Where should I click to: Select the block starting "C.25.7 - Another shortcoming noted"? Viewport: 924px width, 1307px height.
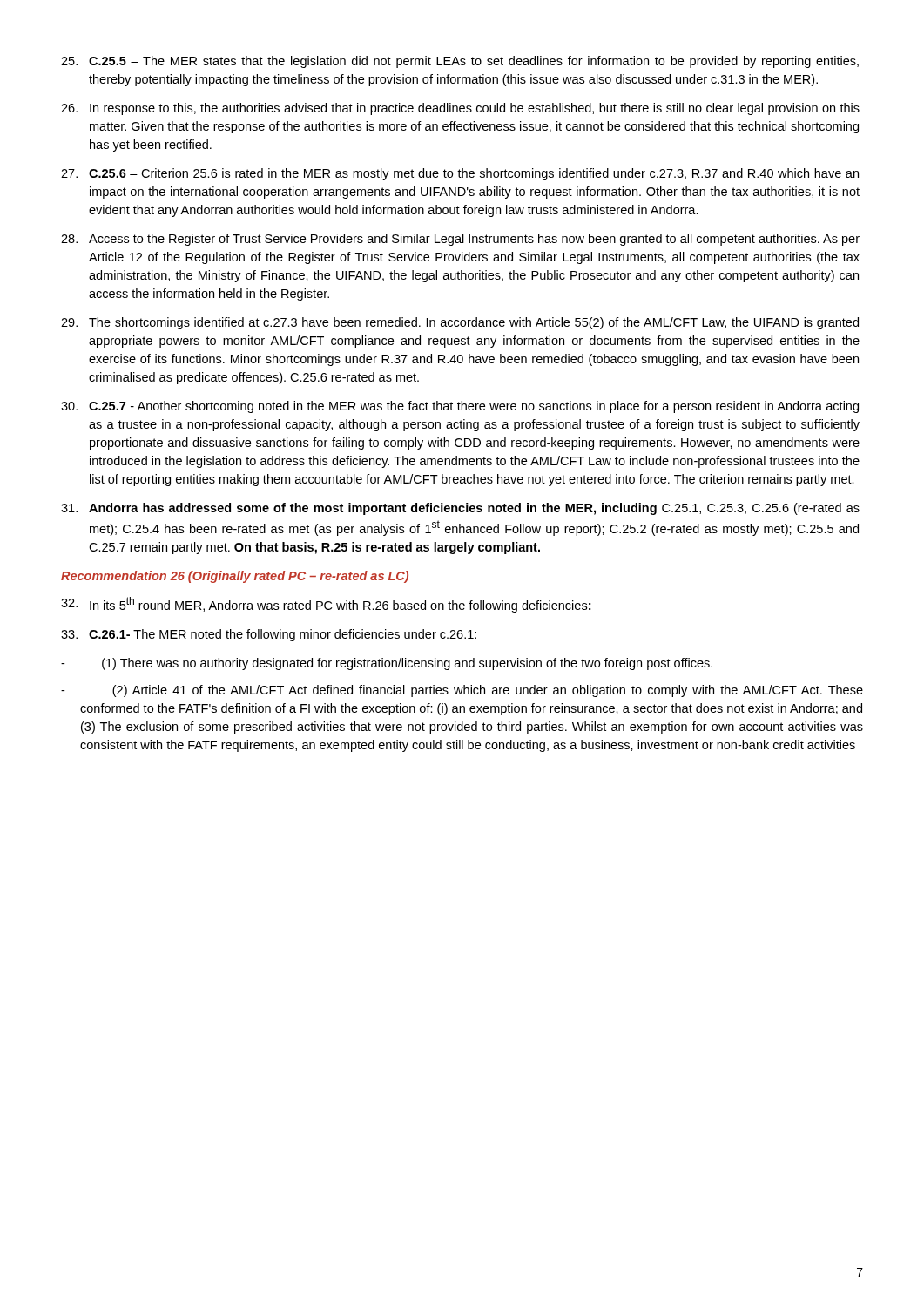click(460, 443)
